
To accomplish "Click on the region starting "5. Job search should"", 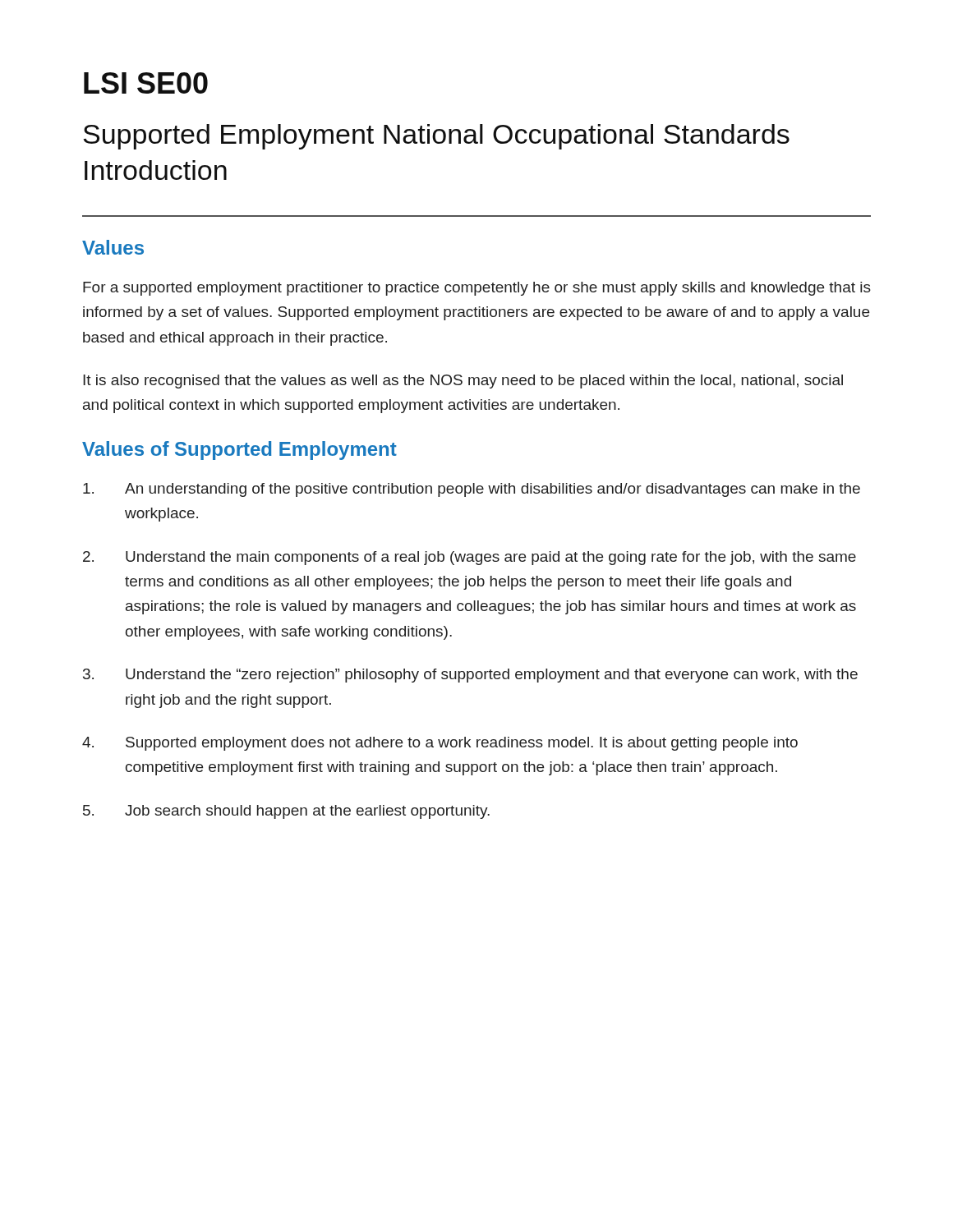I will click(x=476, y=811).
